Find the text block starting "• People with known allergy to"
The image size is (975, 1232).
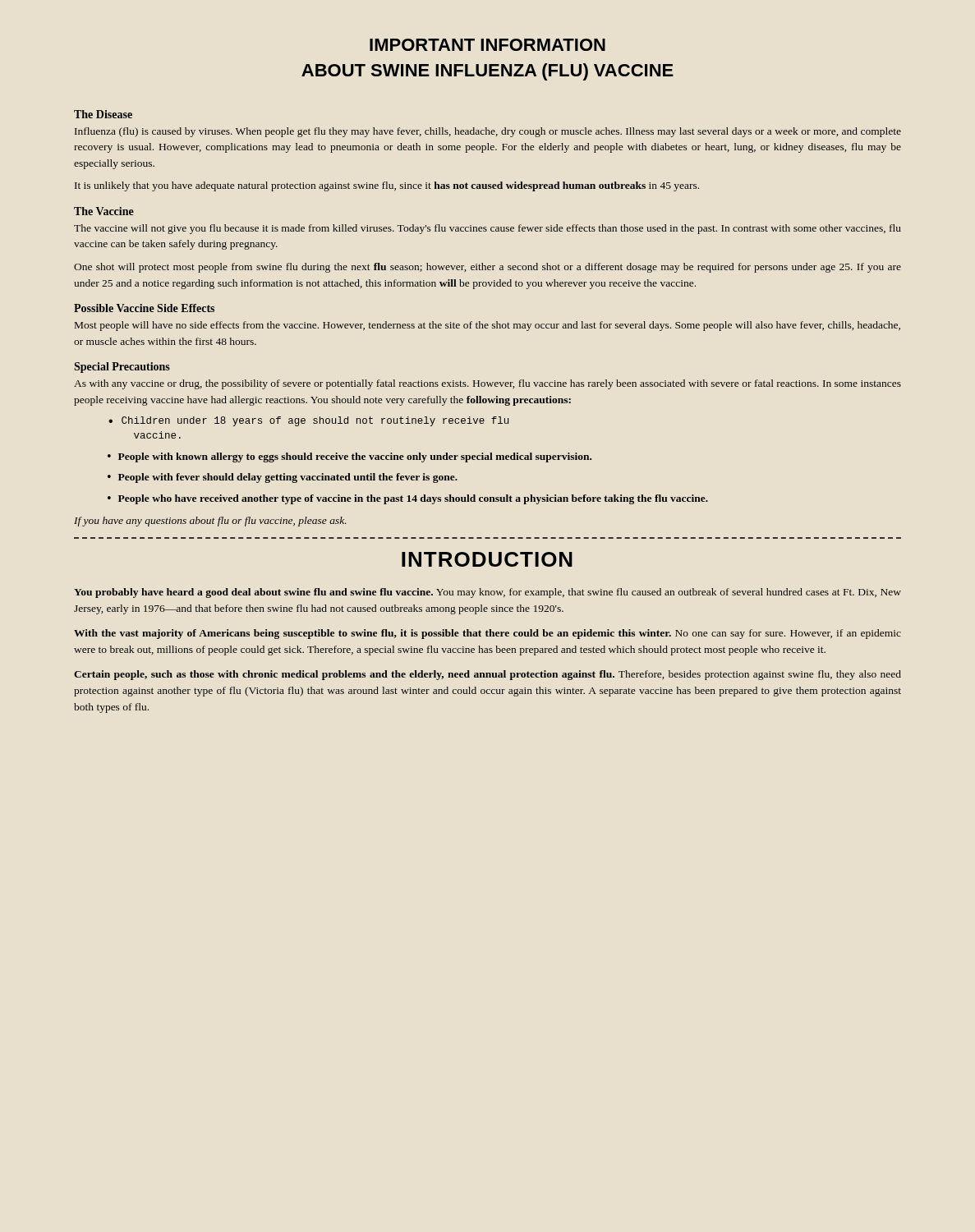coord(349,457)
